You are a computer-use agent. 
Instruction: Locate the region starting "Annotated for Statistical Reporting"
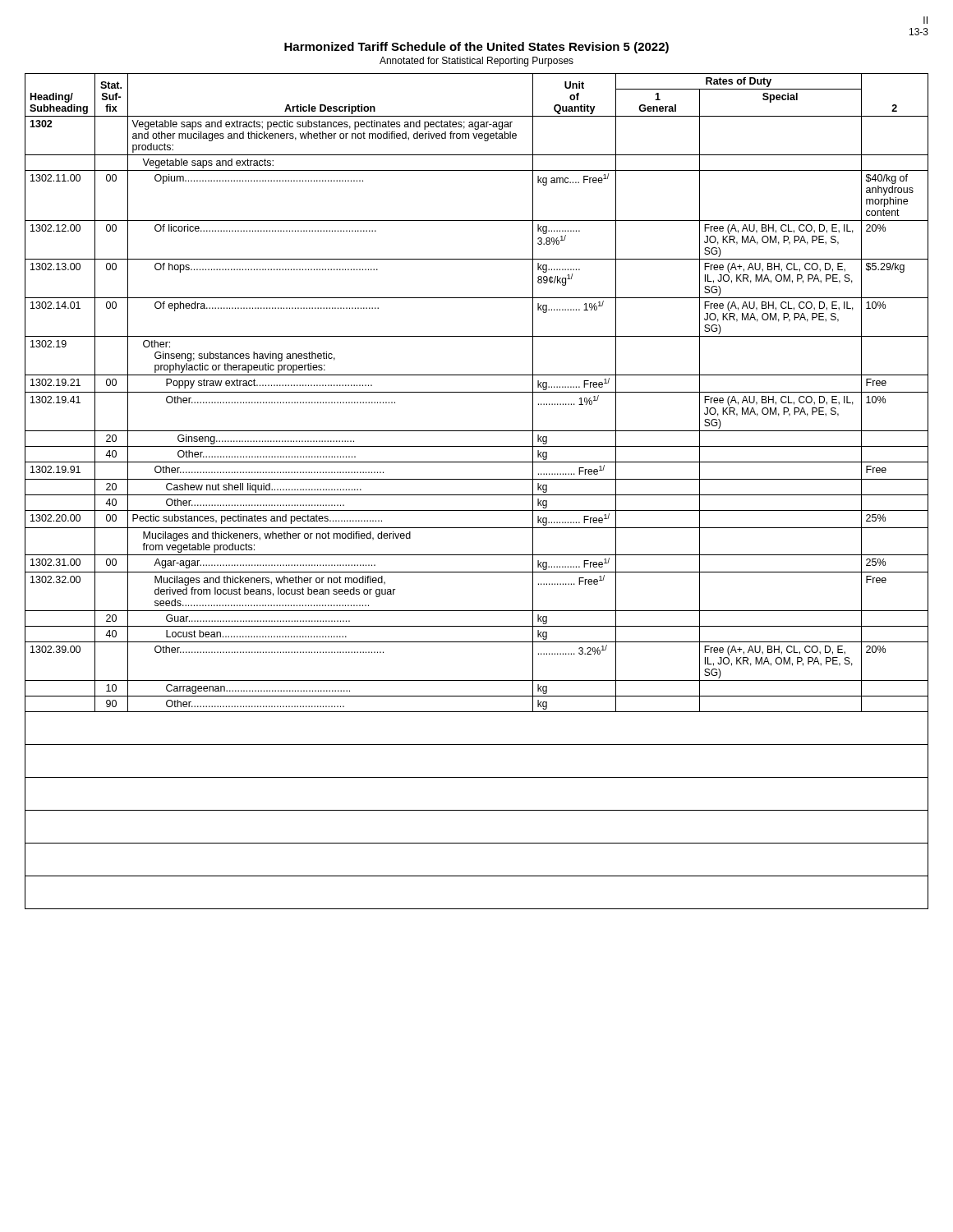coord(476,61)
